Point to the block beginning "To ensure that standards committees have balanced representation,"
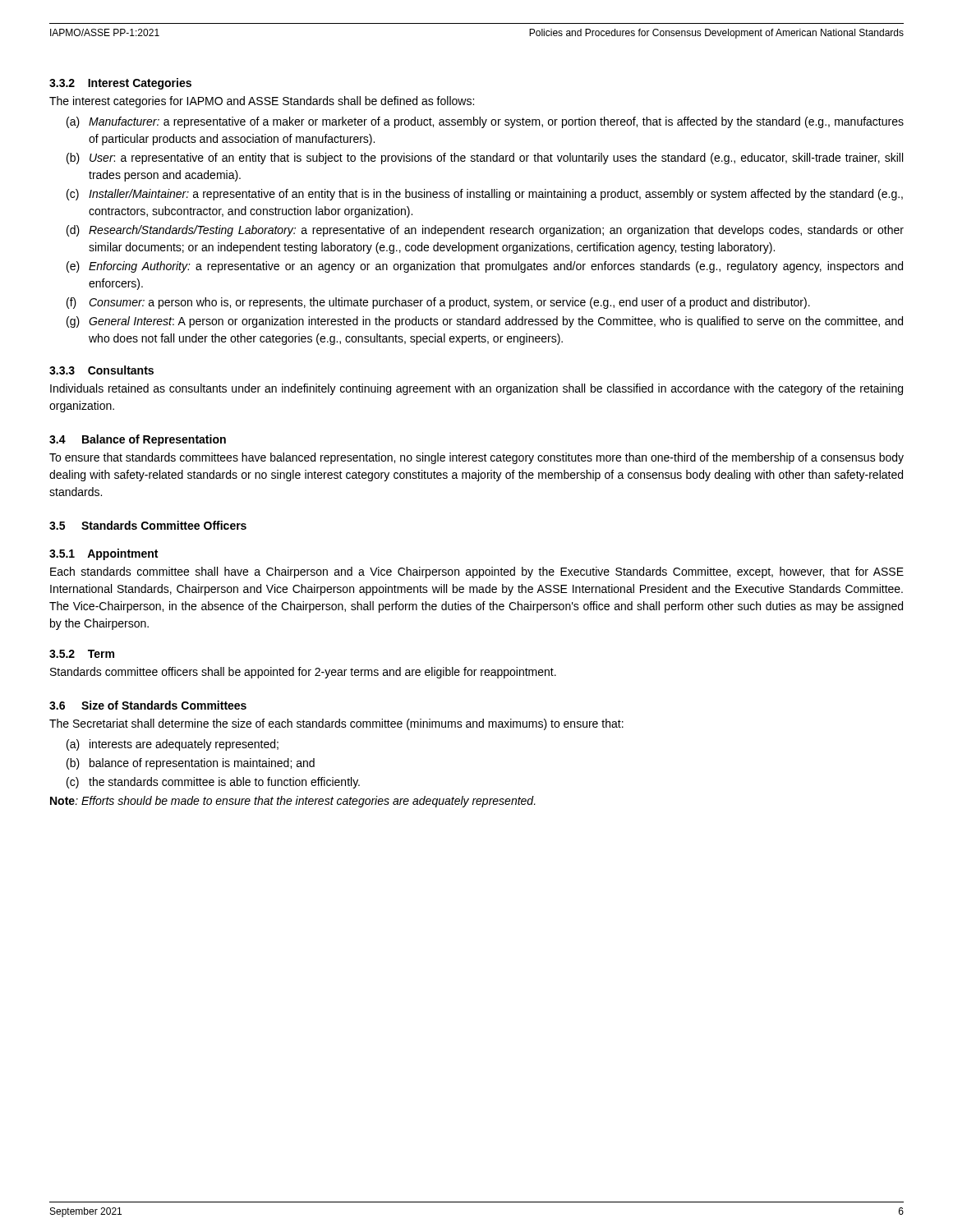The width and height of the screenshot is (953, 1232). pyautogui.click(x=476, y=475)
